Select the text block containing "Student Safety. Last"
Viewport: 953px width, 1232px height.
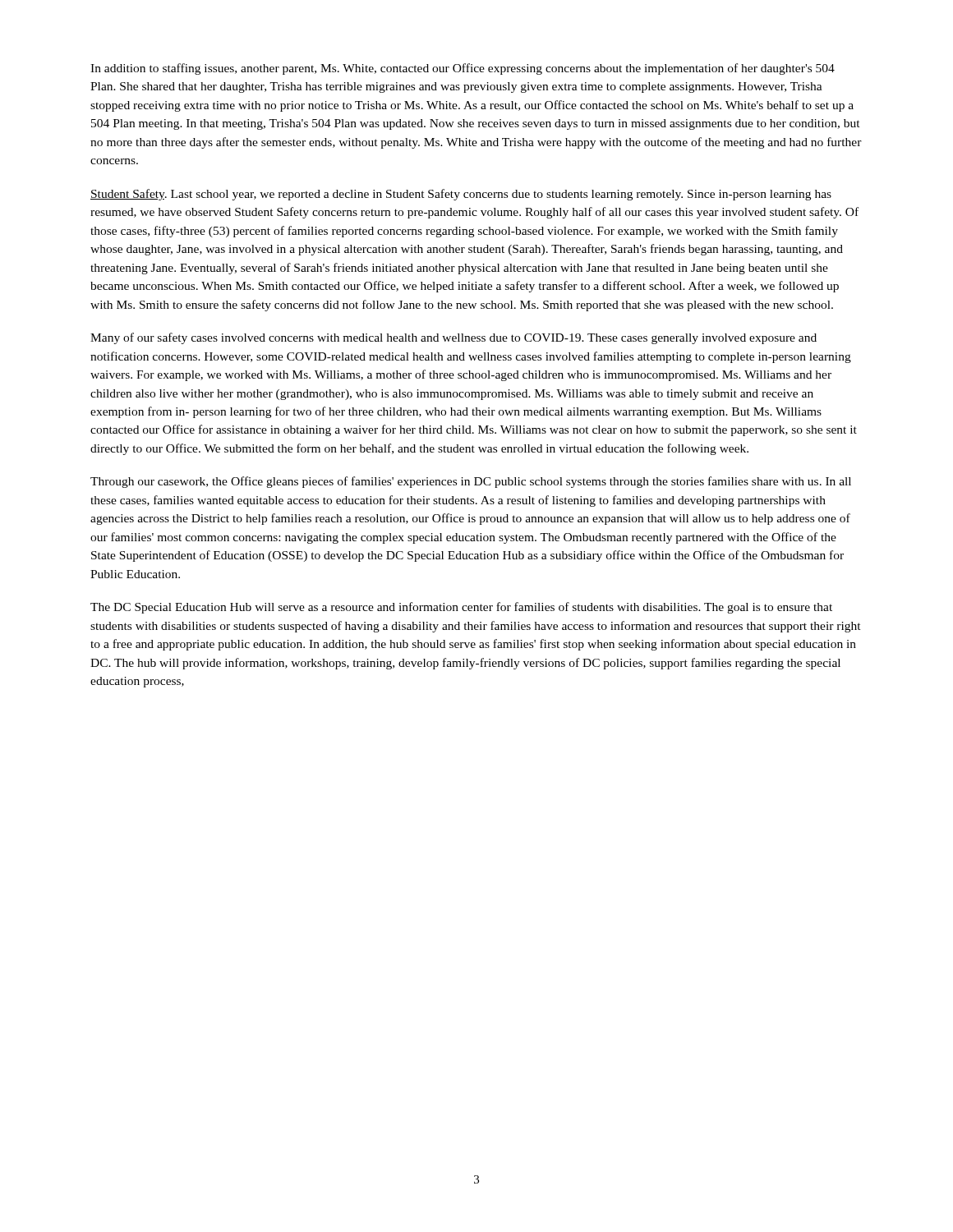474,249
